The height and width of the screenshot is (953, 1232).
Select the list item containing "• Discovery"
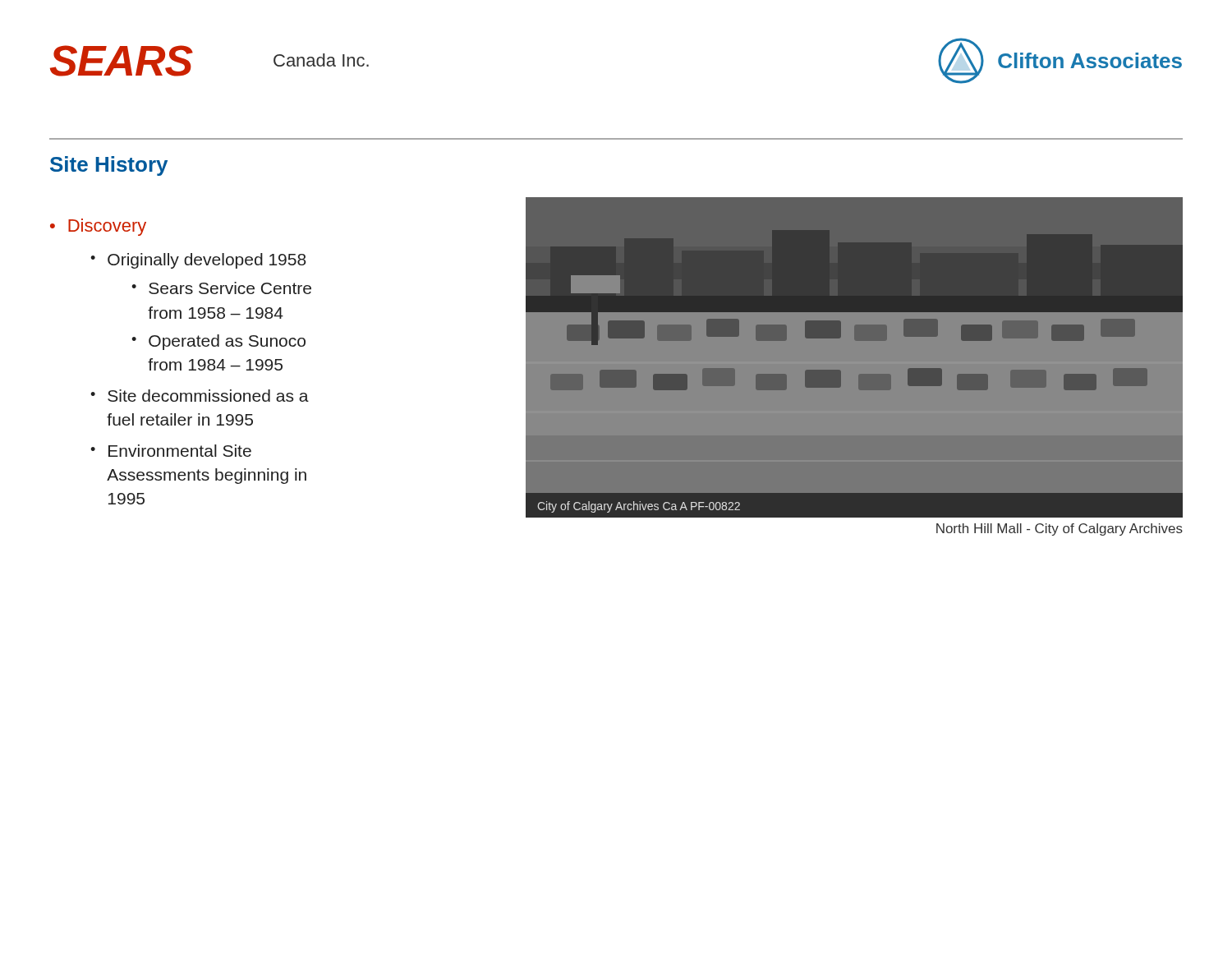click(98, 226)
